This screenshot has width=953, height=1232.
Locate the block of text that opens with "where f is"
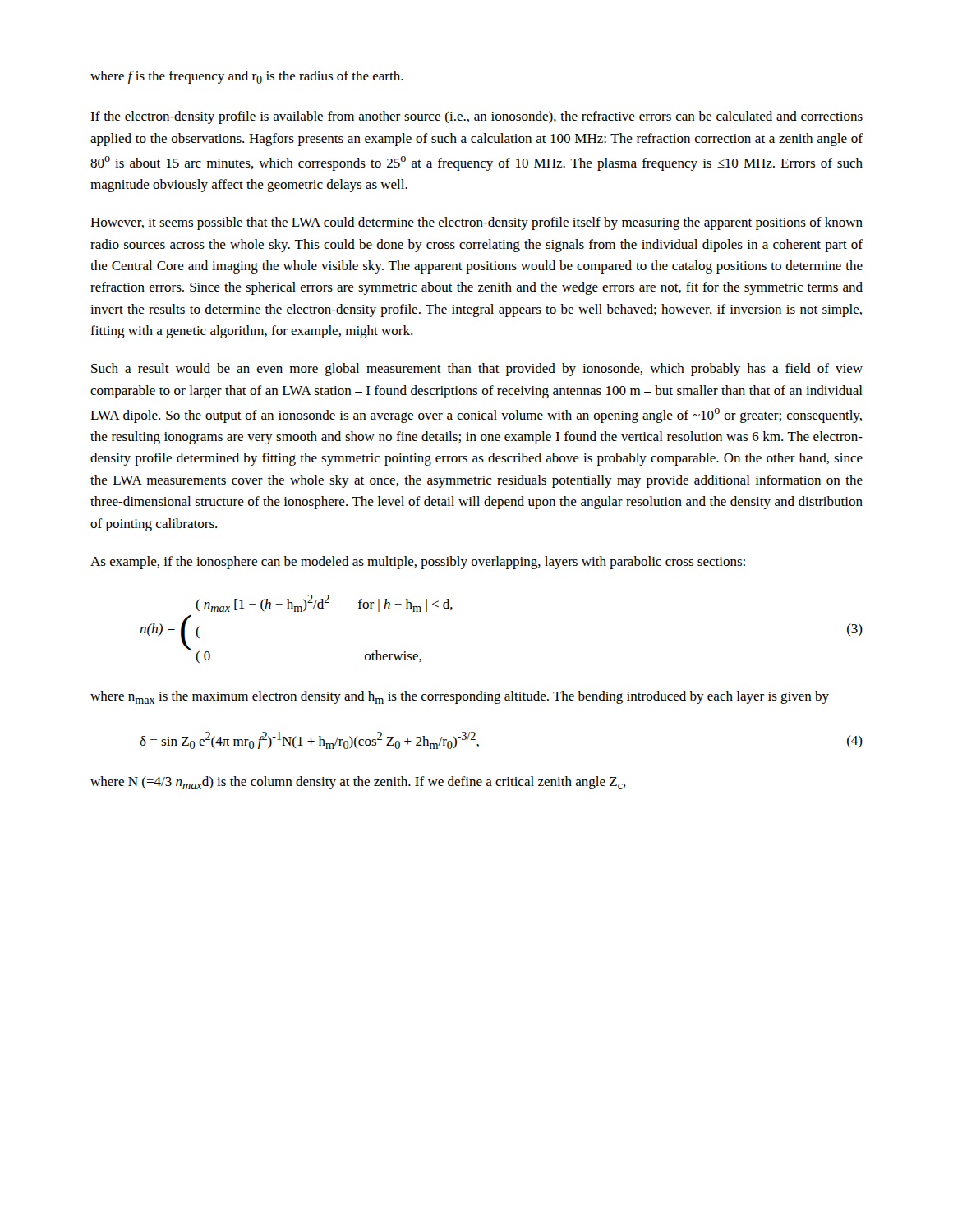point(247,77)
